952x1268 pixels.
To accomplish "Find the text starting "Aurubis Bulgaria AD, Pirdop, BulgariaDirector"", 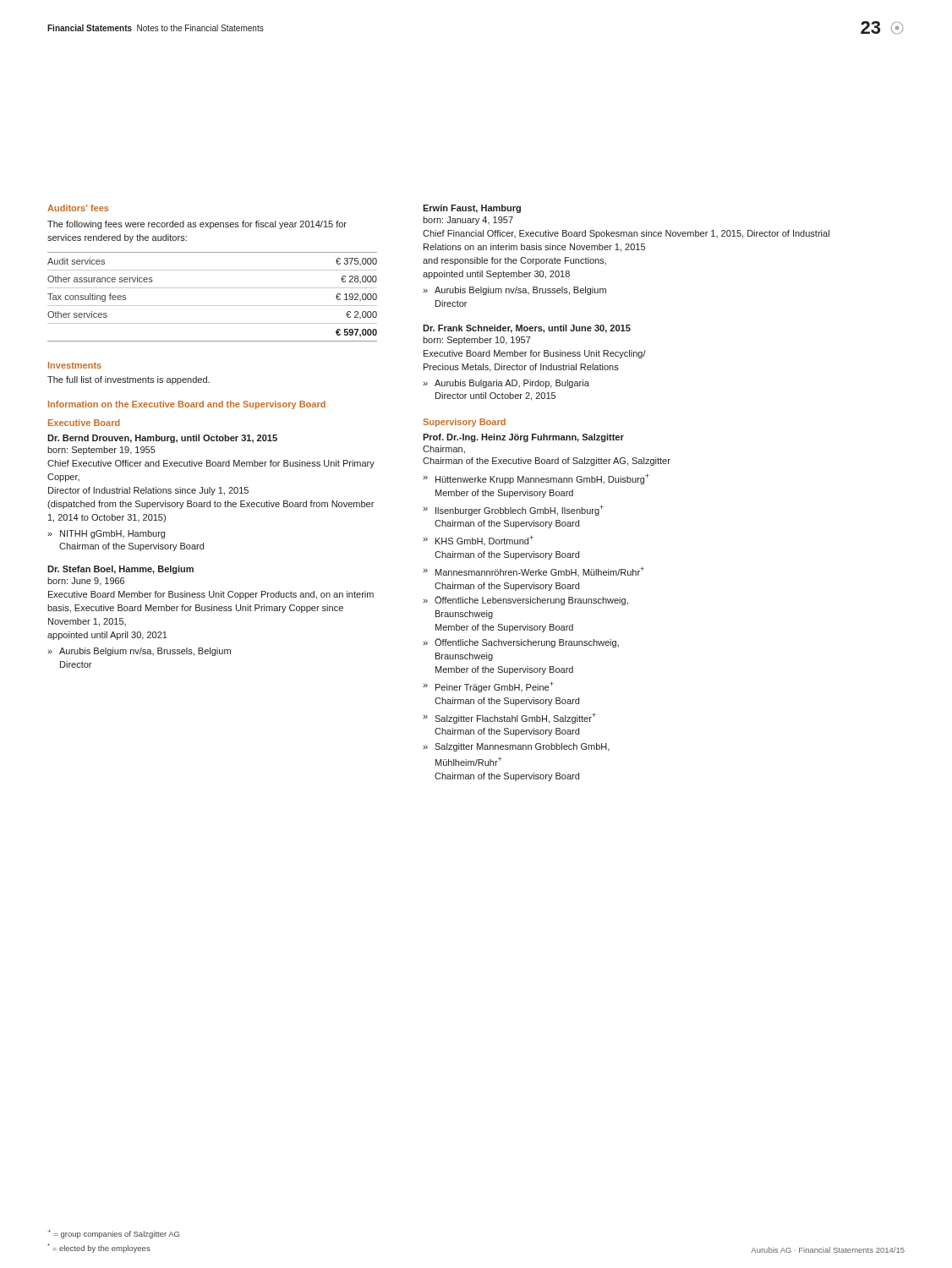I will [x=512, y=389].
